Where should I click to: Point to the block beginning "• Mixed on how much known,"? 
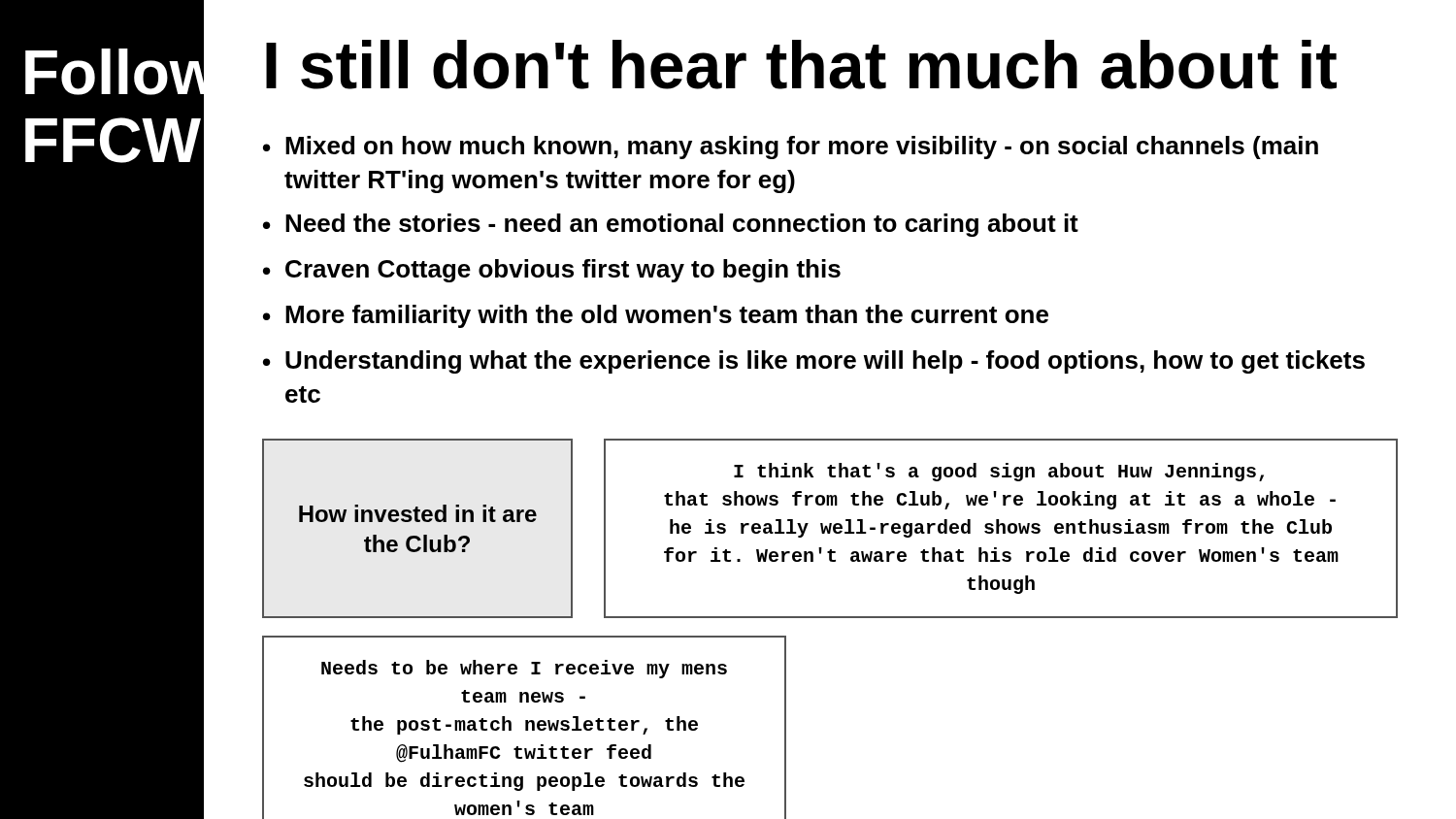(830, 163)
